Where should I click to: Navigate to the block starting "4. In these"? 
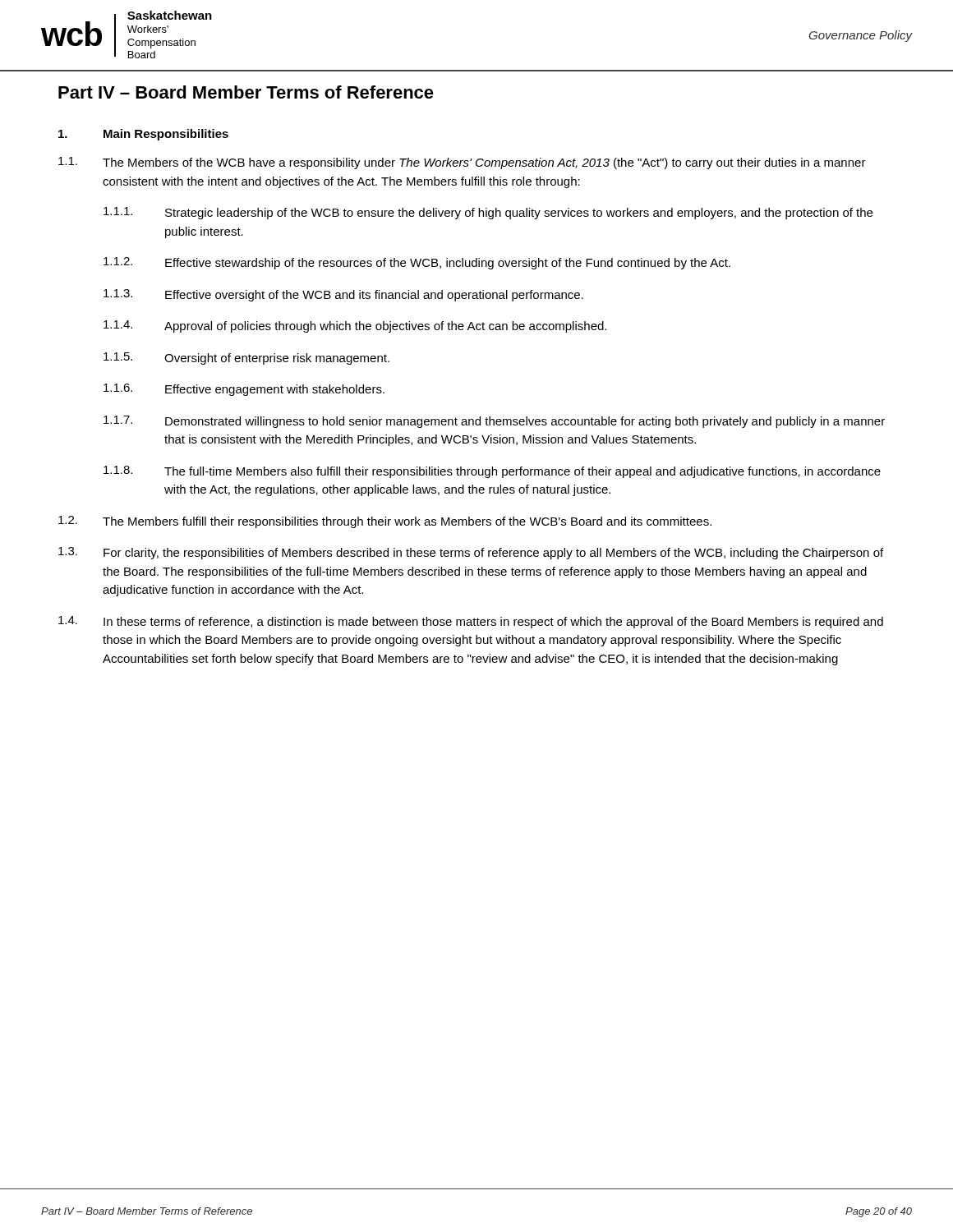(x=476, y=640)
